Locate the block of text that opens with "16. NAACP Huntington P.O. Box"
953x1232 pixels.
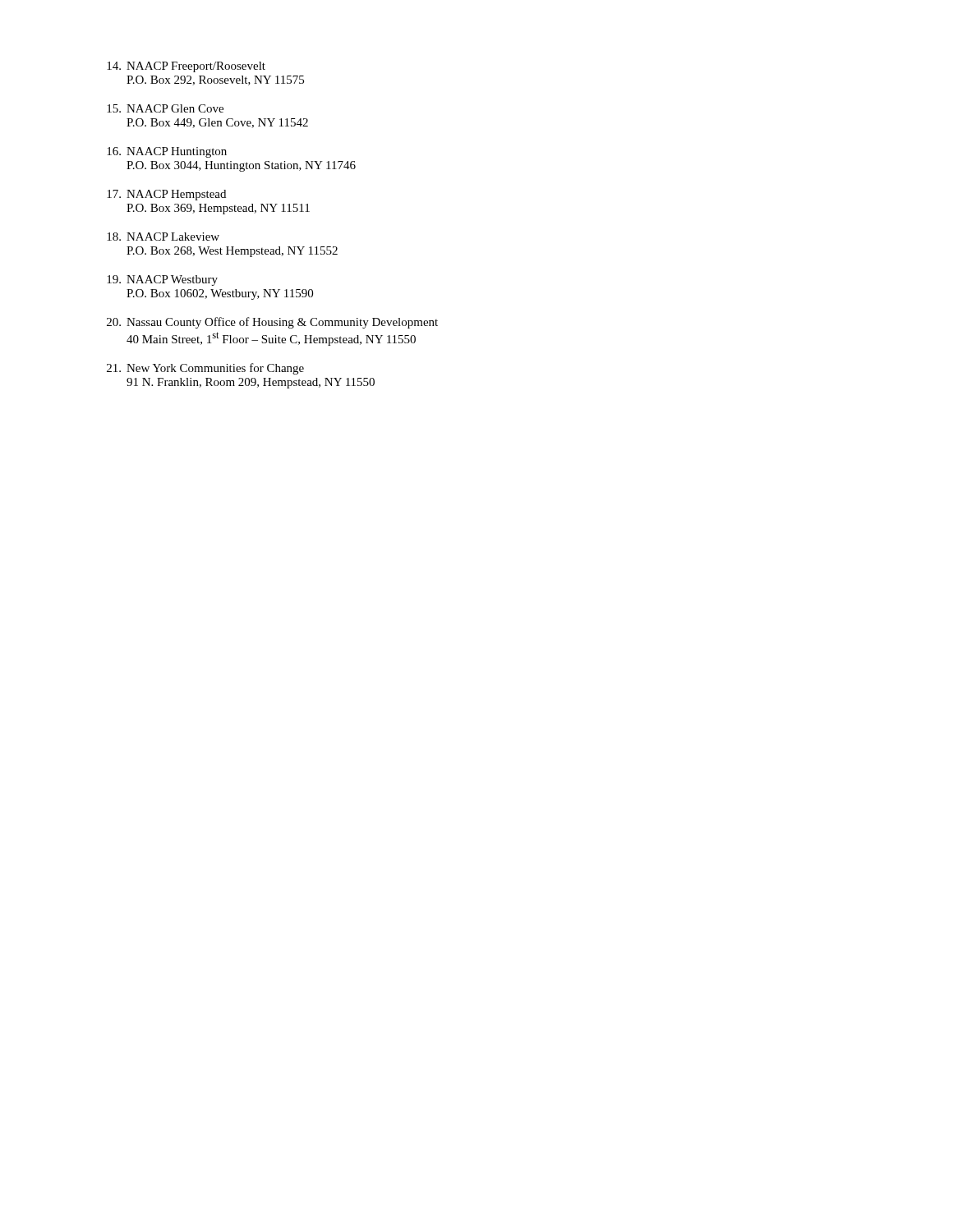coord(167,152)
